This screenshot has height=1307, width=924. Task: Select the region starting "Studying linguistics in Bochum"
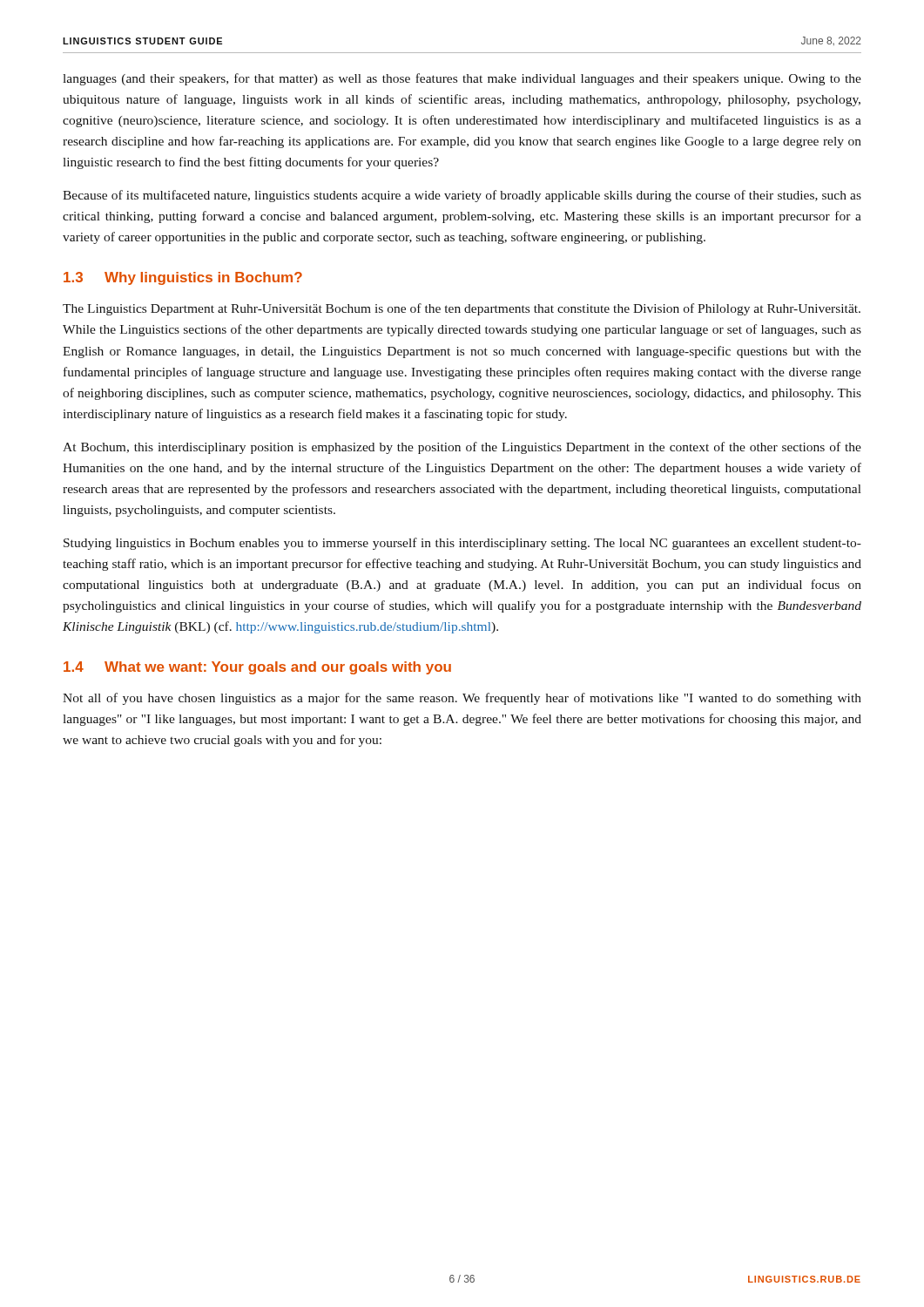coord(462,584)
